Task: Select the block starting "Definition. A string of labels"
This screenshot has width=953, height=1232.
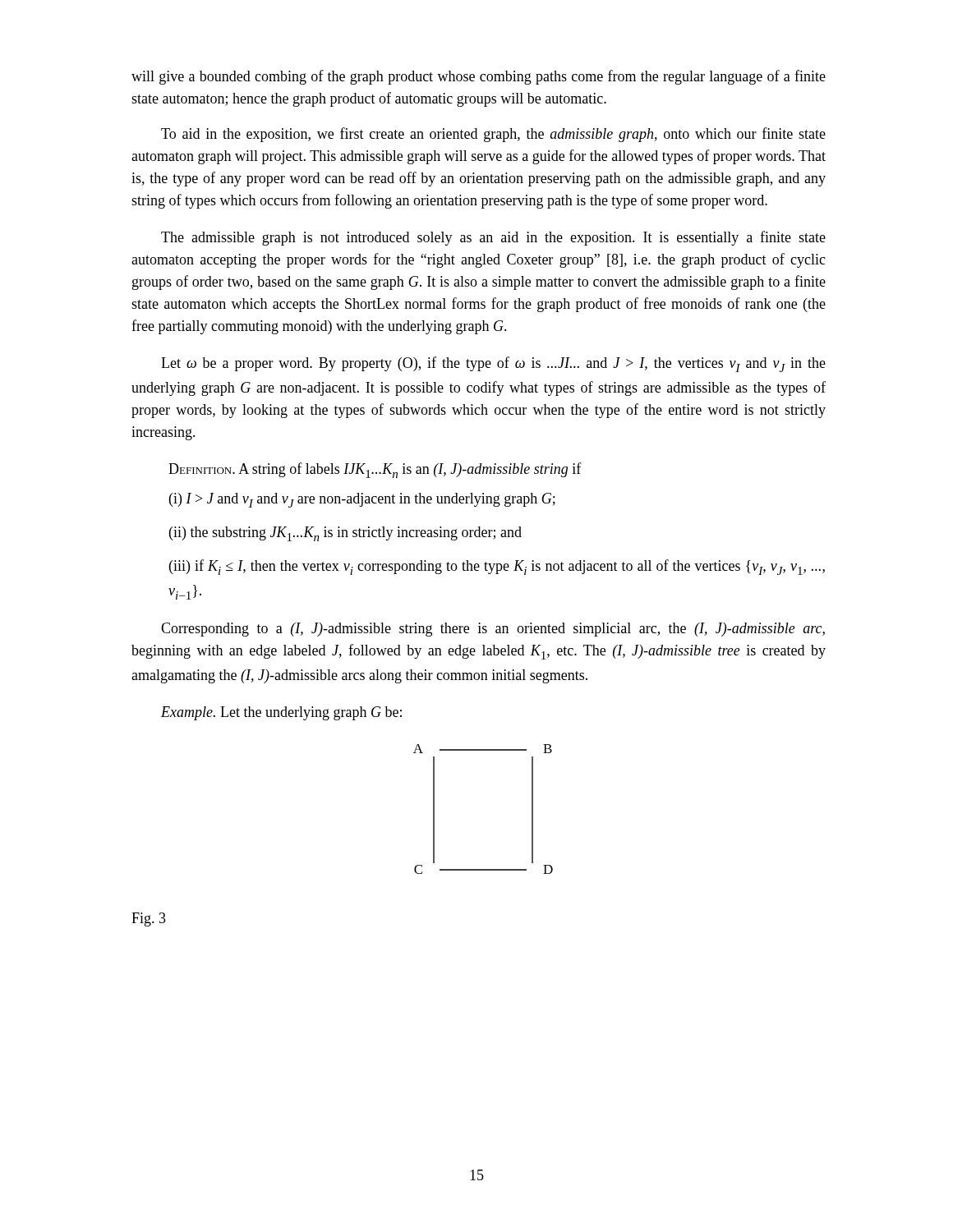Action: (497, 471)
